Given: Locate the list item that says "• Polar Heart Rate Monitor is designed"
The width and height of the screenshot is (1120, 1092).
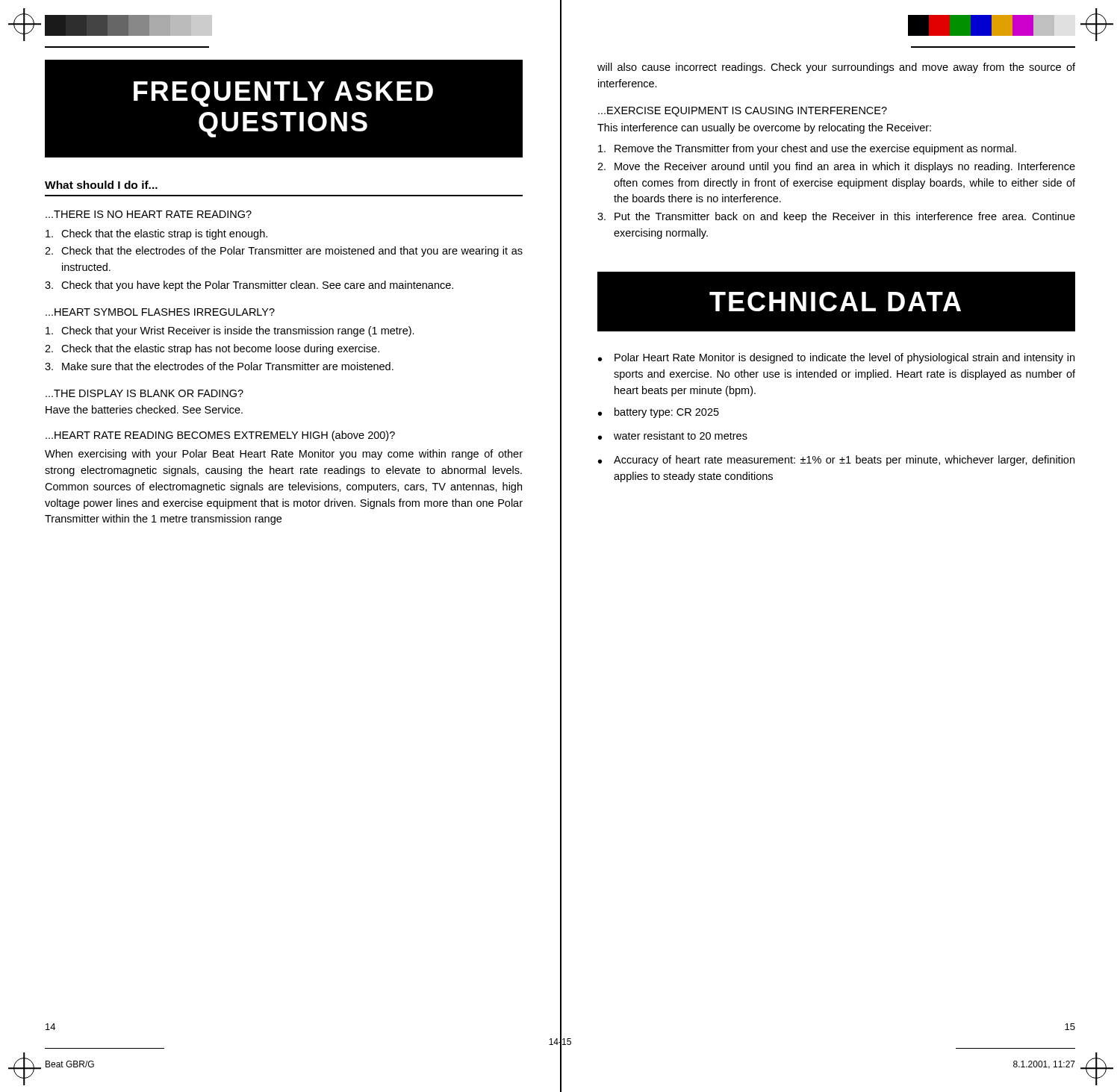Looking at the screenshot, I should pos(836,374).
